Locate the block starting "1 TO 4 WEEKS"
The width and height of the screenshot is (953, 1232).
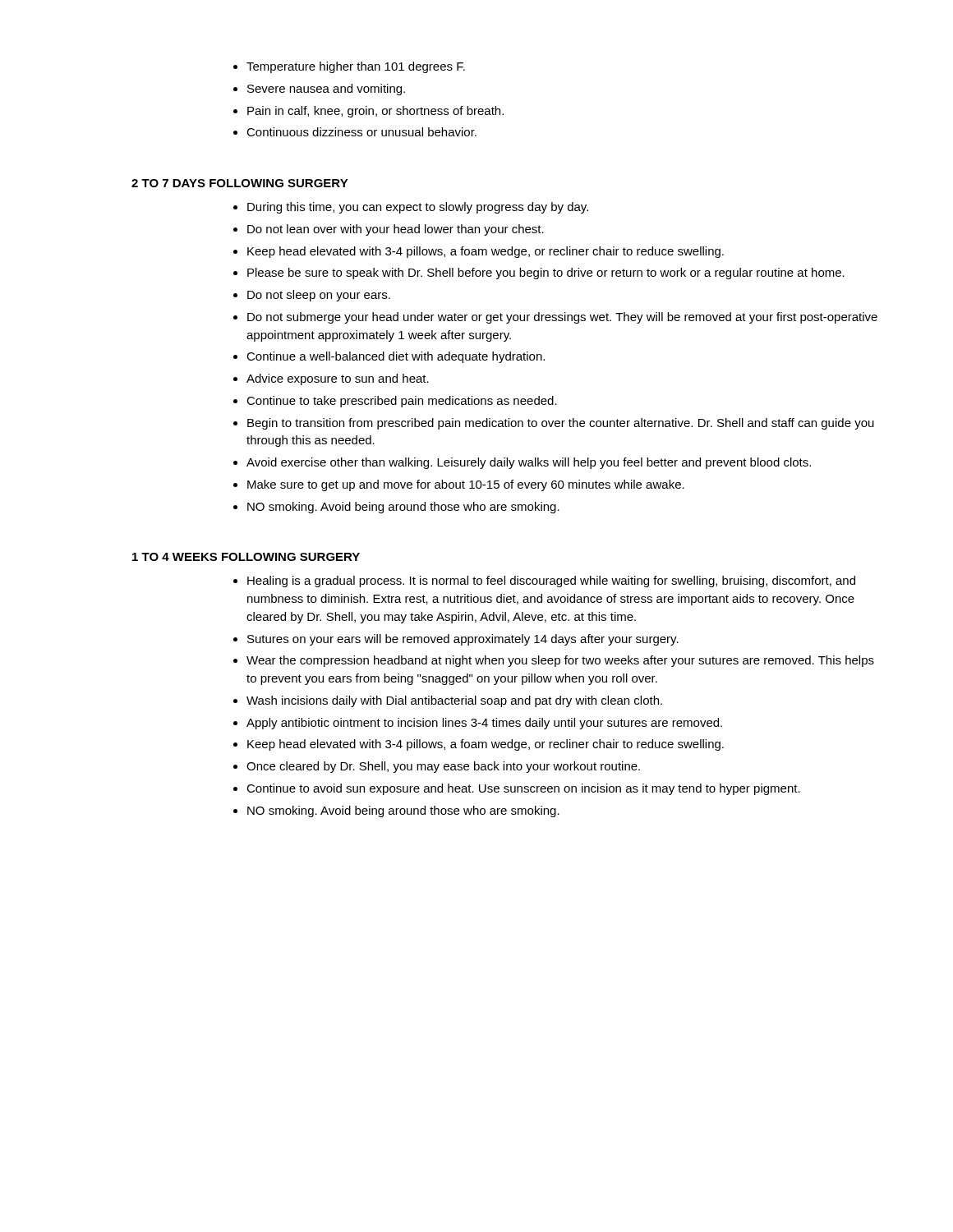click(x=246, y=557)
